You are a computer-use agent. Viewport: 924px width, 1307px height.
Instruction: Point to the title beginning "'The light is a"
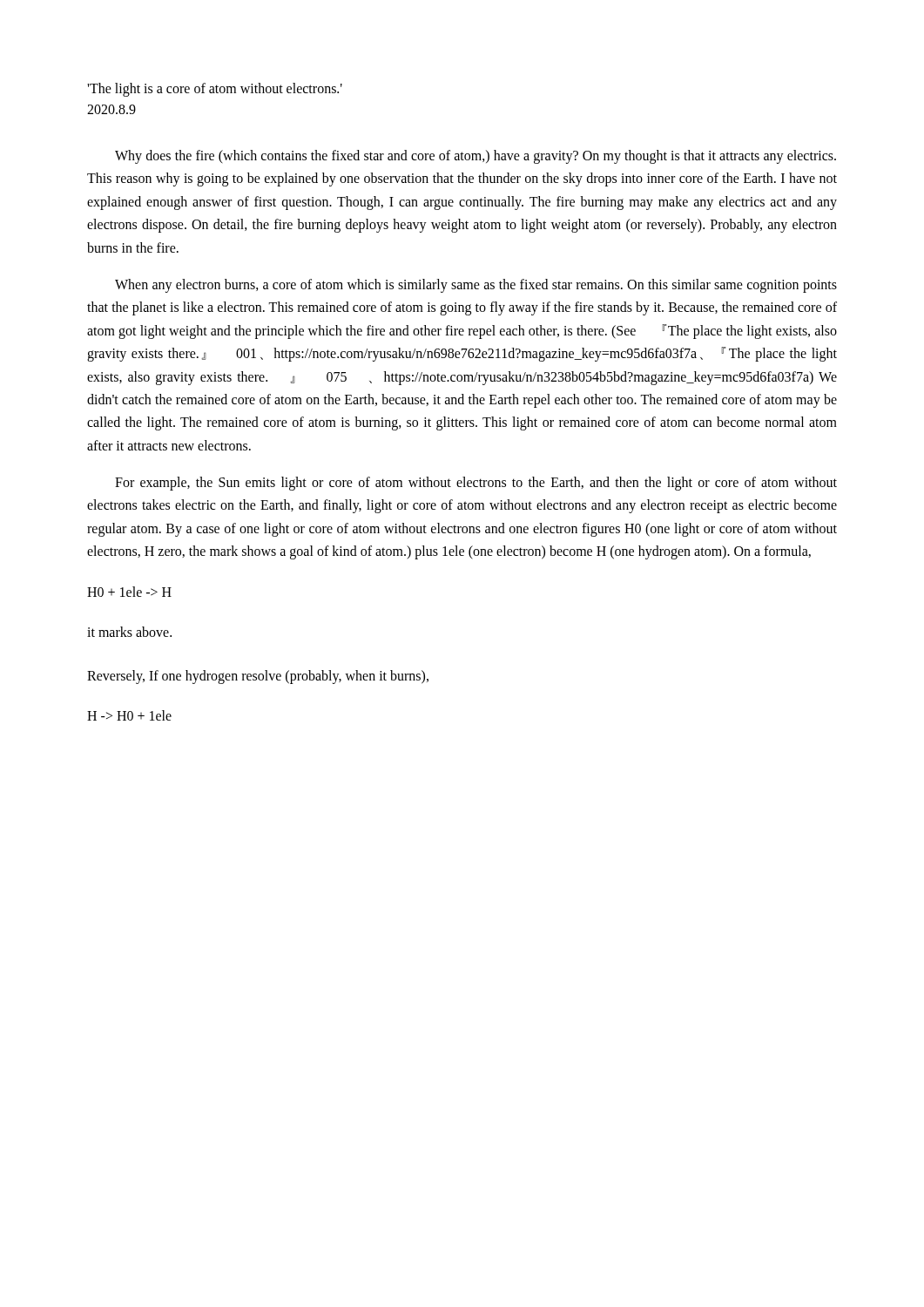215,90
